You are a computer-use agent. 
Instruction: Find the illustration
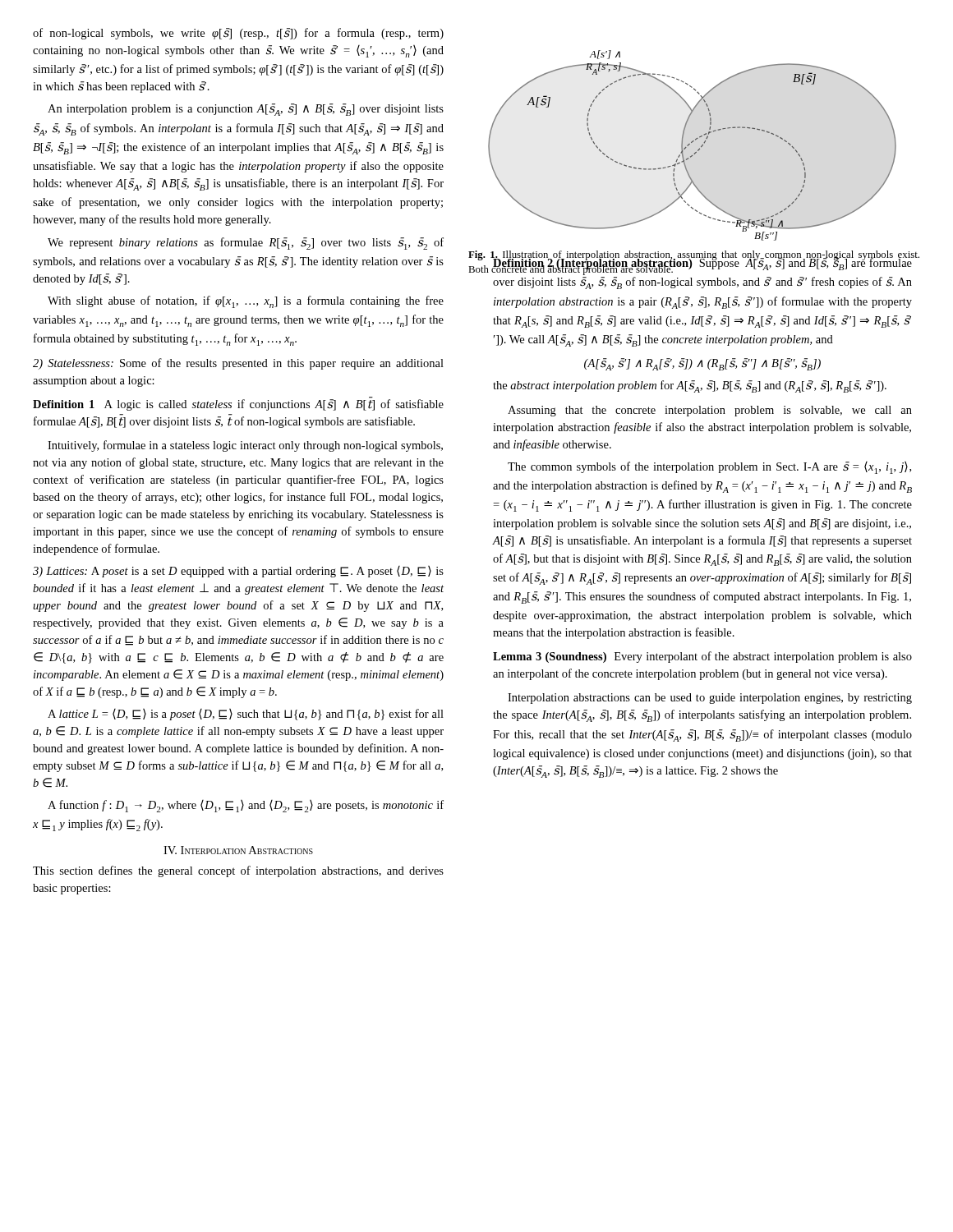694,134
